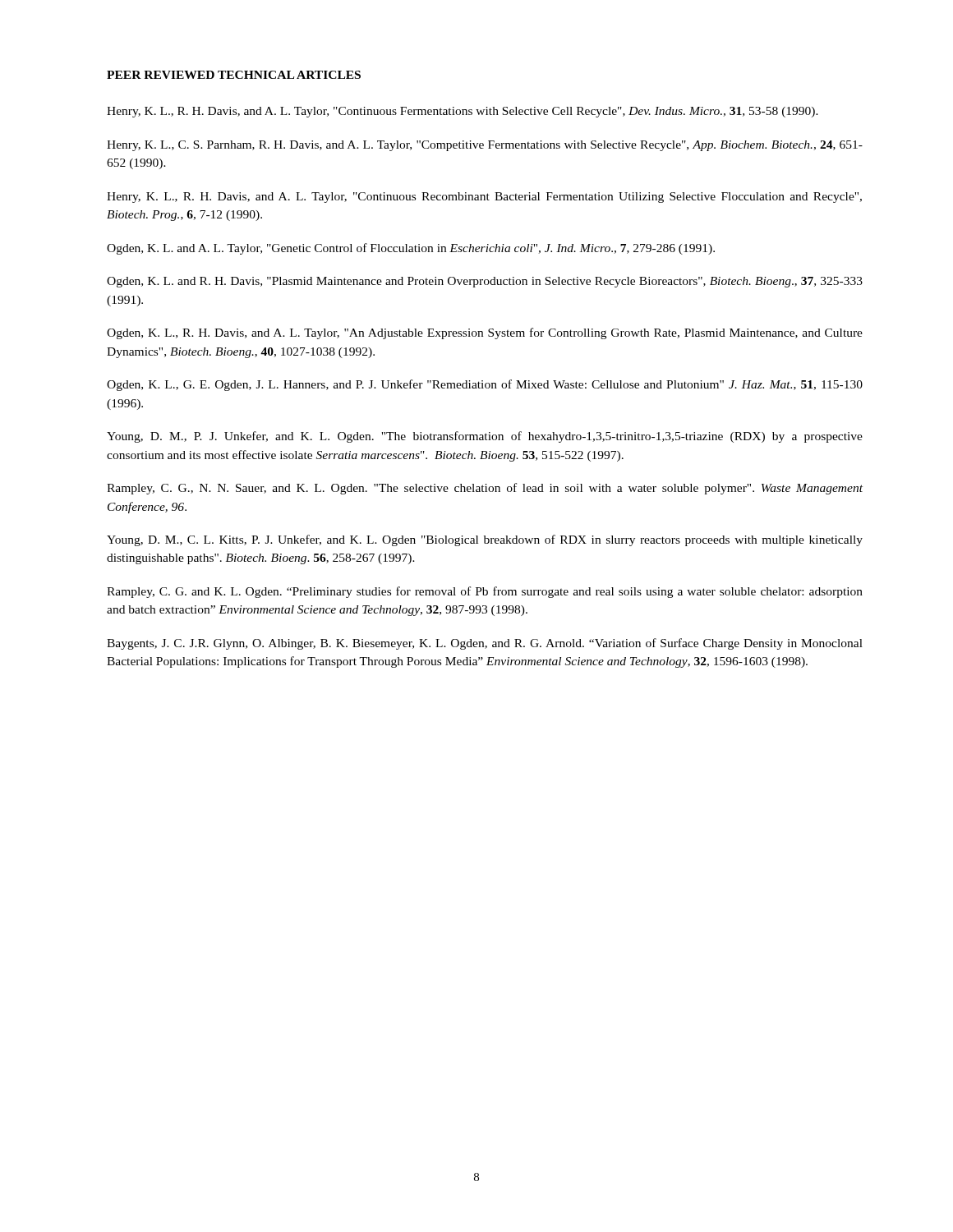Point to the block beginning "Ogden, K. L., R. H. Davis, and"
The image size is (953, 1232).
click(x=485, y=342)
